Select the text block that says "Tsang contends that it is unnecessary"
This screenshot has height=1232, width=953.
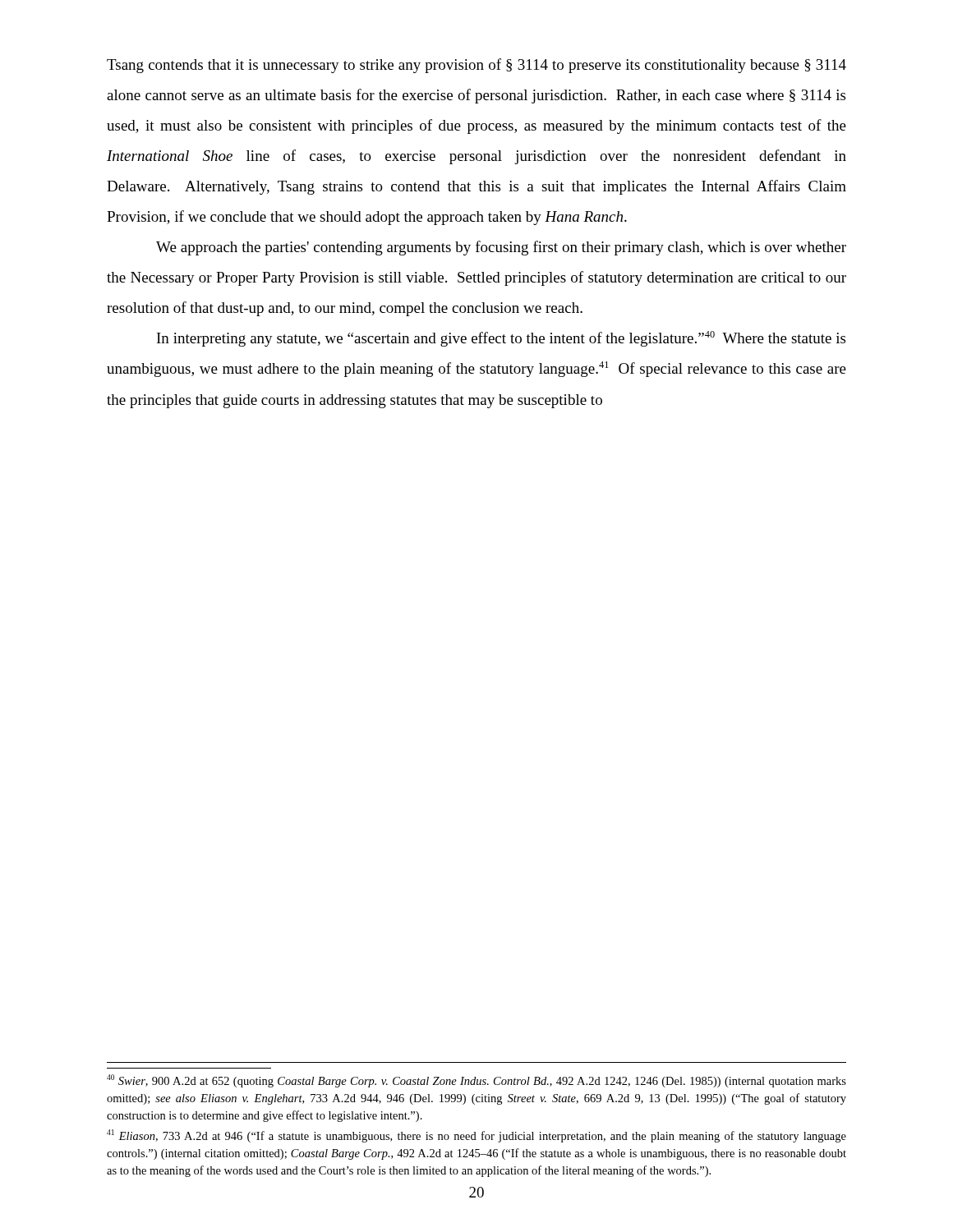[476, 141]
